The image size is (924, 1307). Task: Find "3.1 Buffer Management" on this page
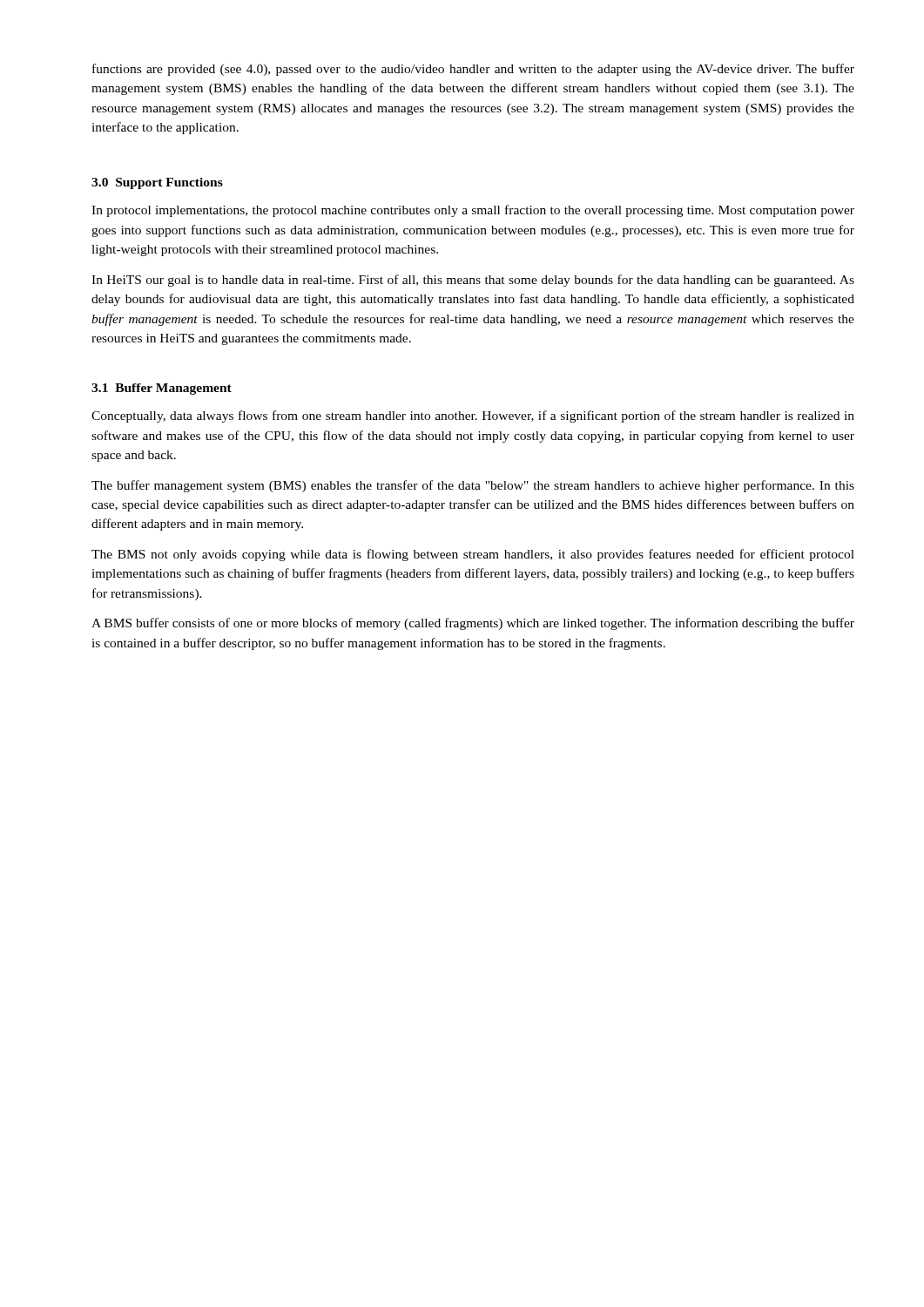pos(161,387)
